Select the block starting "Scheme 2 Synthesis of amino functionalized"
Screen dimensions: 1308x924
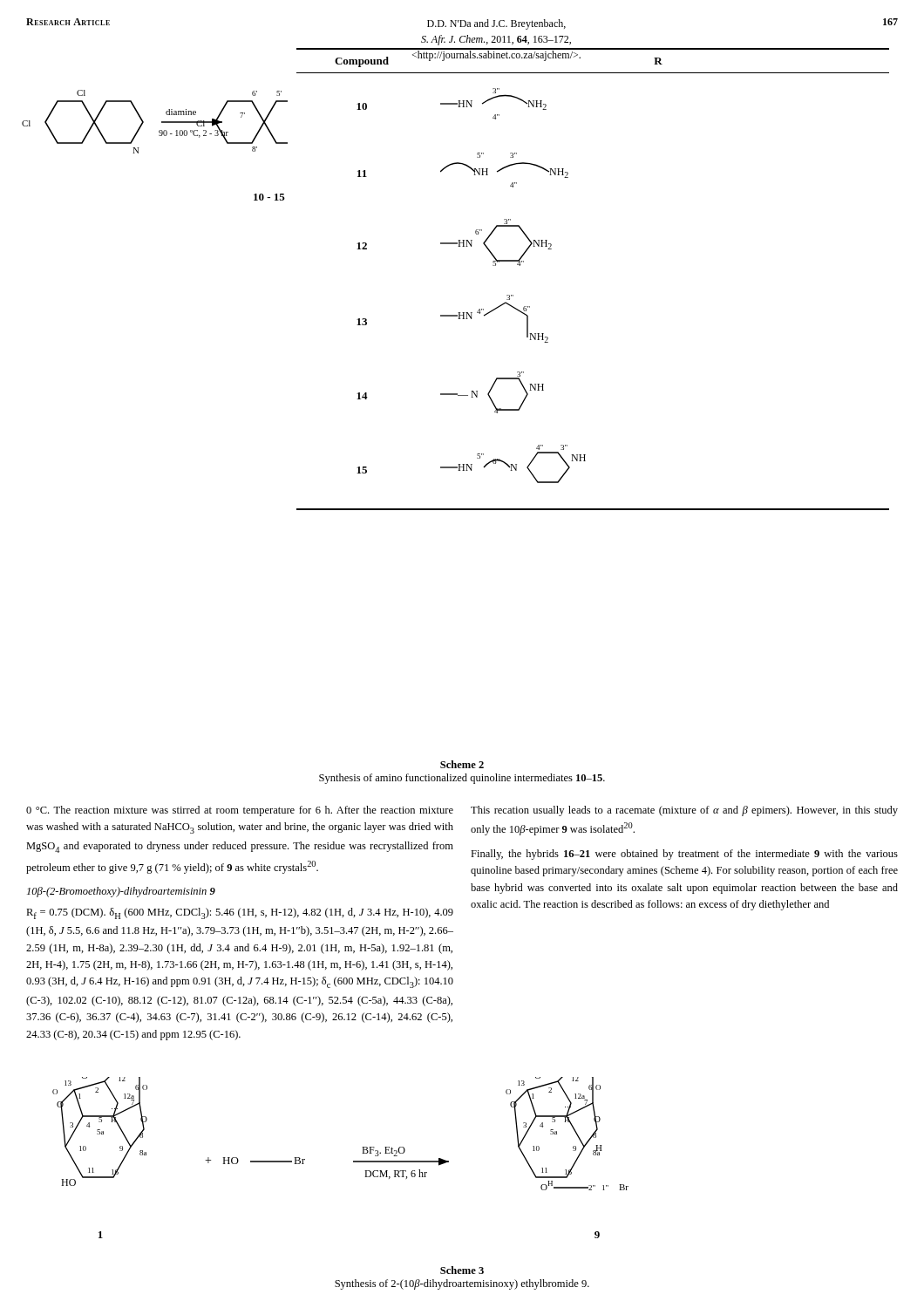coord(462,771)
